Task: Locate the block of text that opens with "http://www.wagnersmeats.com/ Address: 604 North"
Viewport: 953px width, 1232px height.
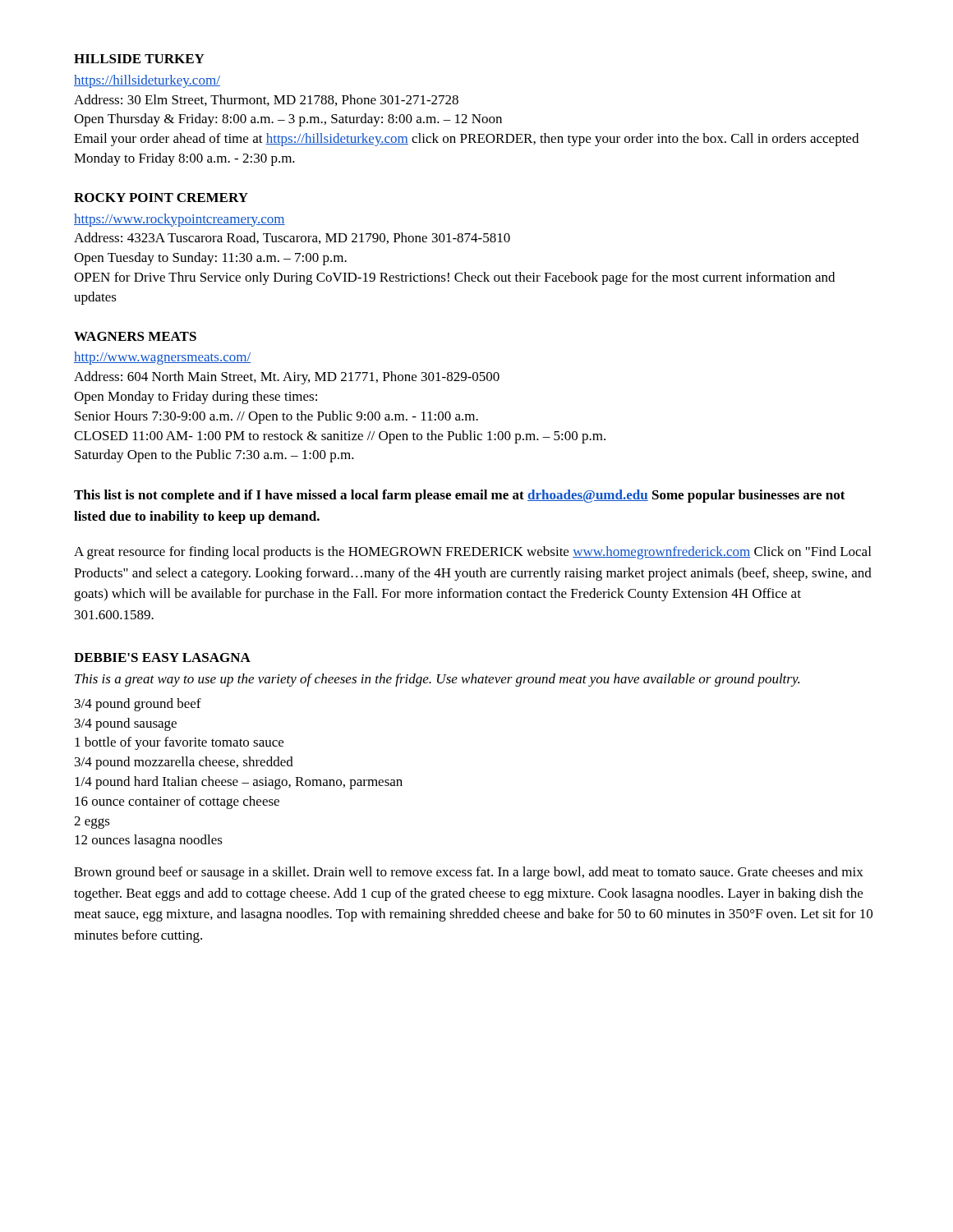Action: [x=340, y=406]
